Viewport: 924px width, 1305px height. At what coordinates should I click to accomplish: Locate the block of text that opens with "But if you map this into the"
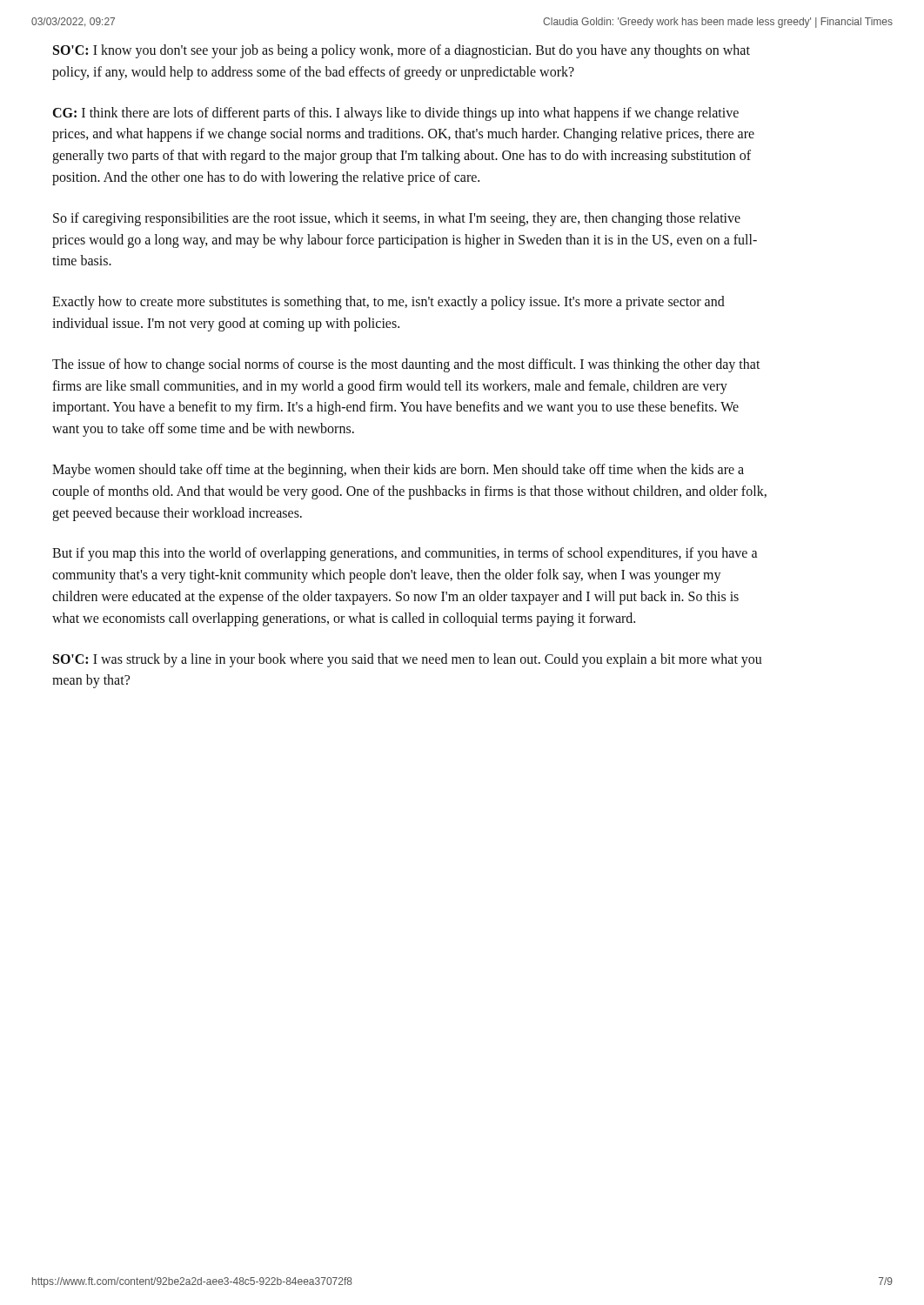[x=405, y=586]
